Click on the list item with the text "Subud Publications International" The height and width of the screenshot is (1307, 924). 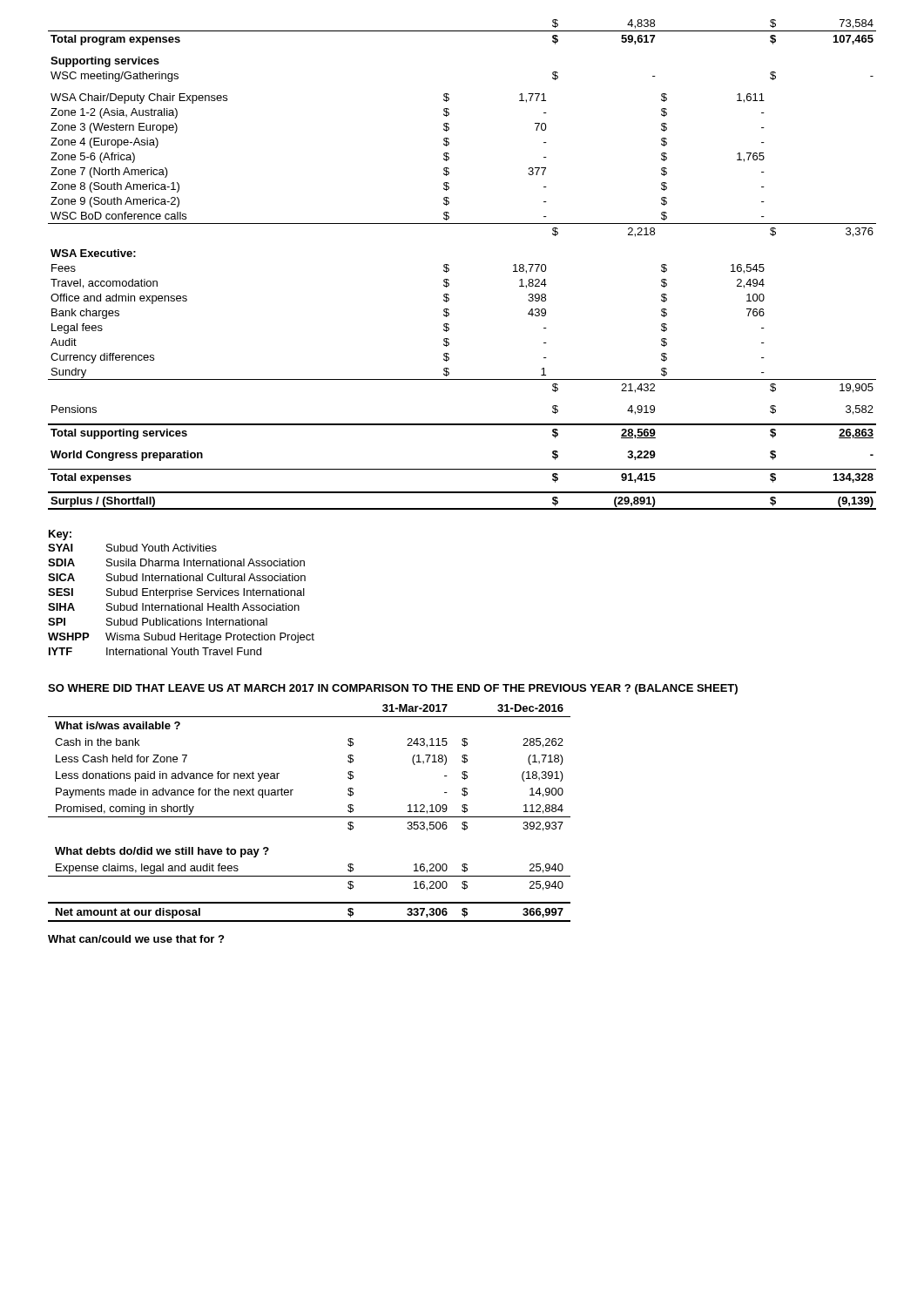point(187,622)
